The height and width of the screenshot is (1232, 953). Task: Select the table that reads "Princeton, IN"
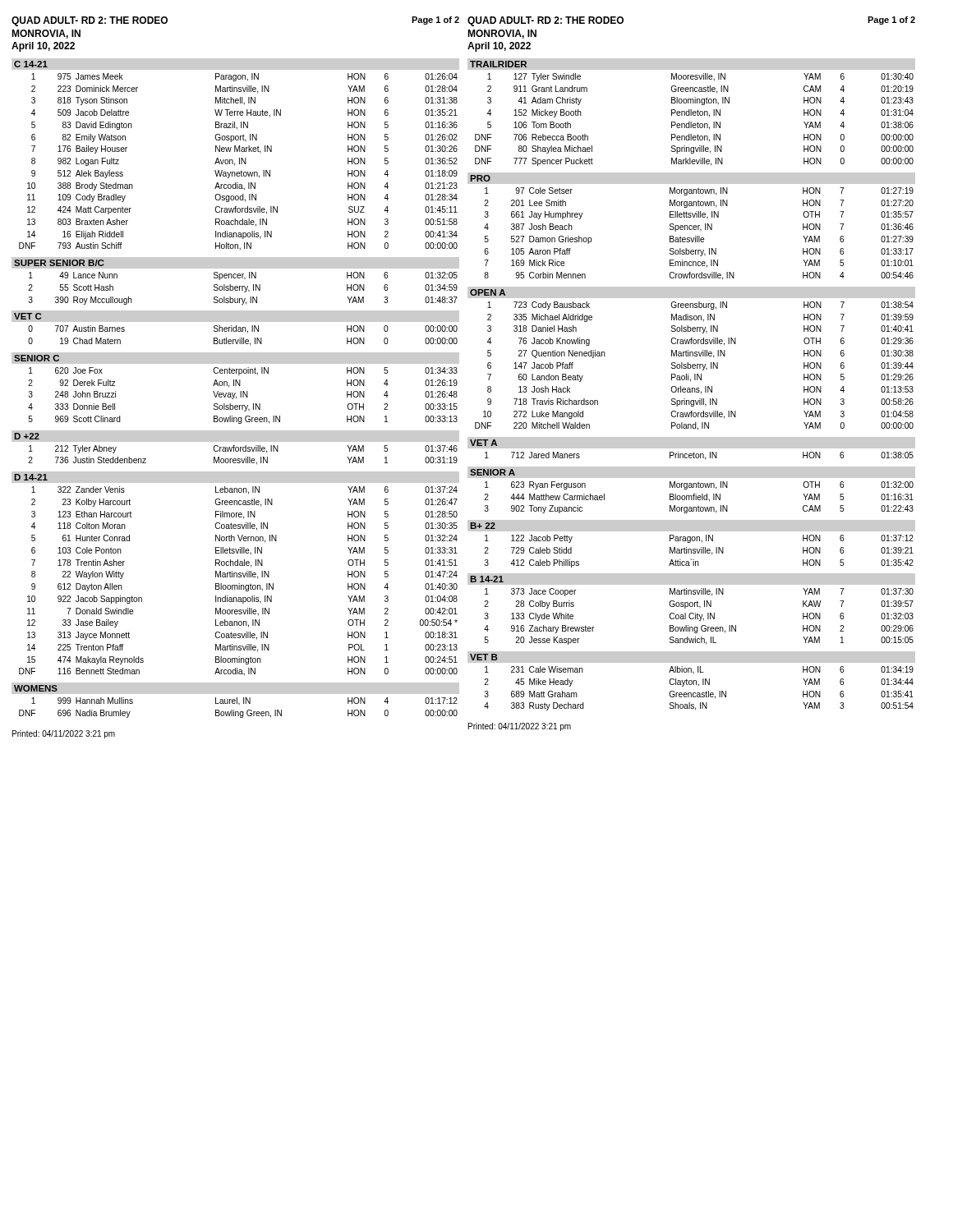691,456
